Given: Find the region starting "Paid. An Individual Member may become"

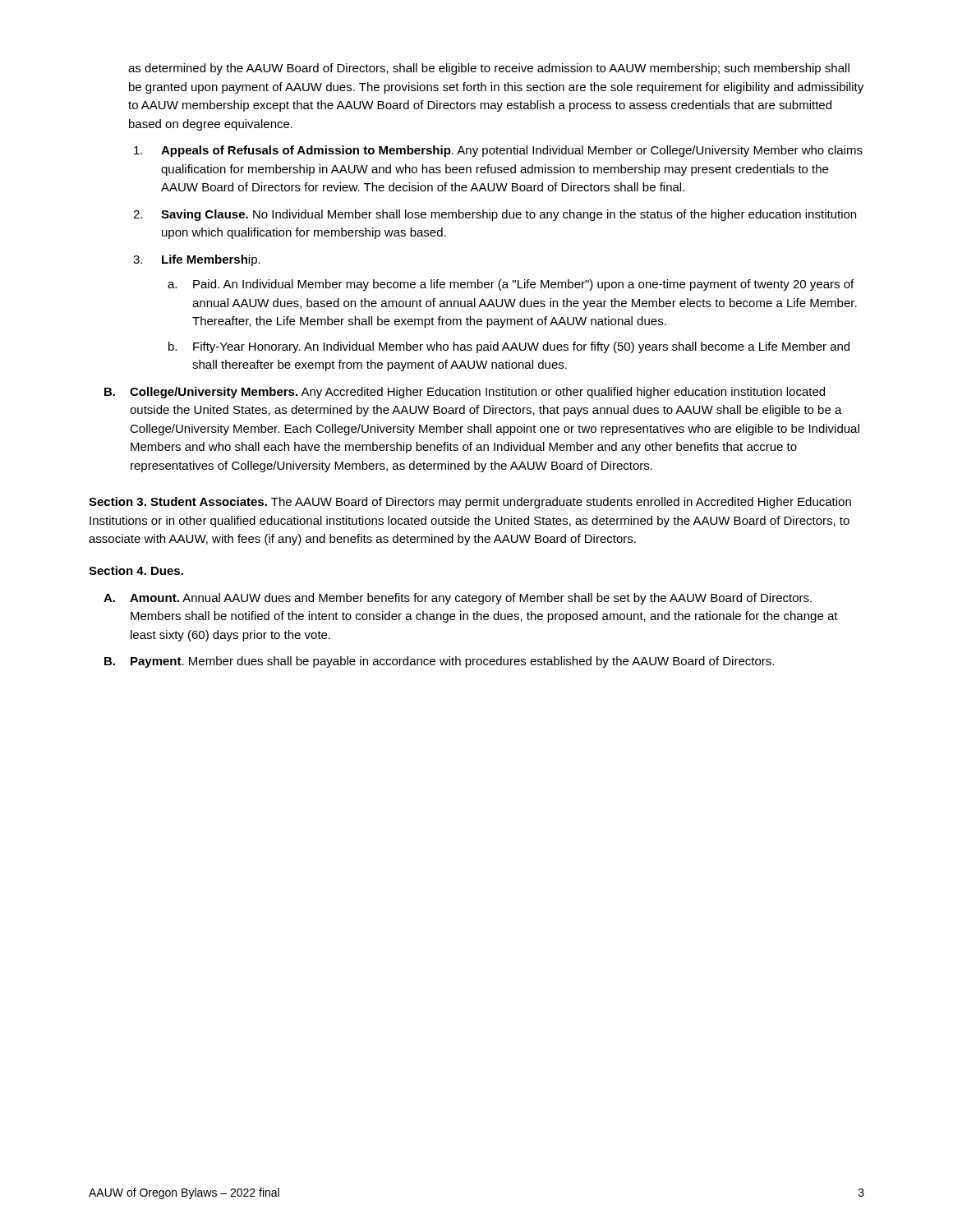Looking at the screenshot, I should [525, 302].
